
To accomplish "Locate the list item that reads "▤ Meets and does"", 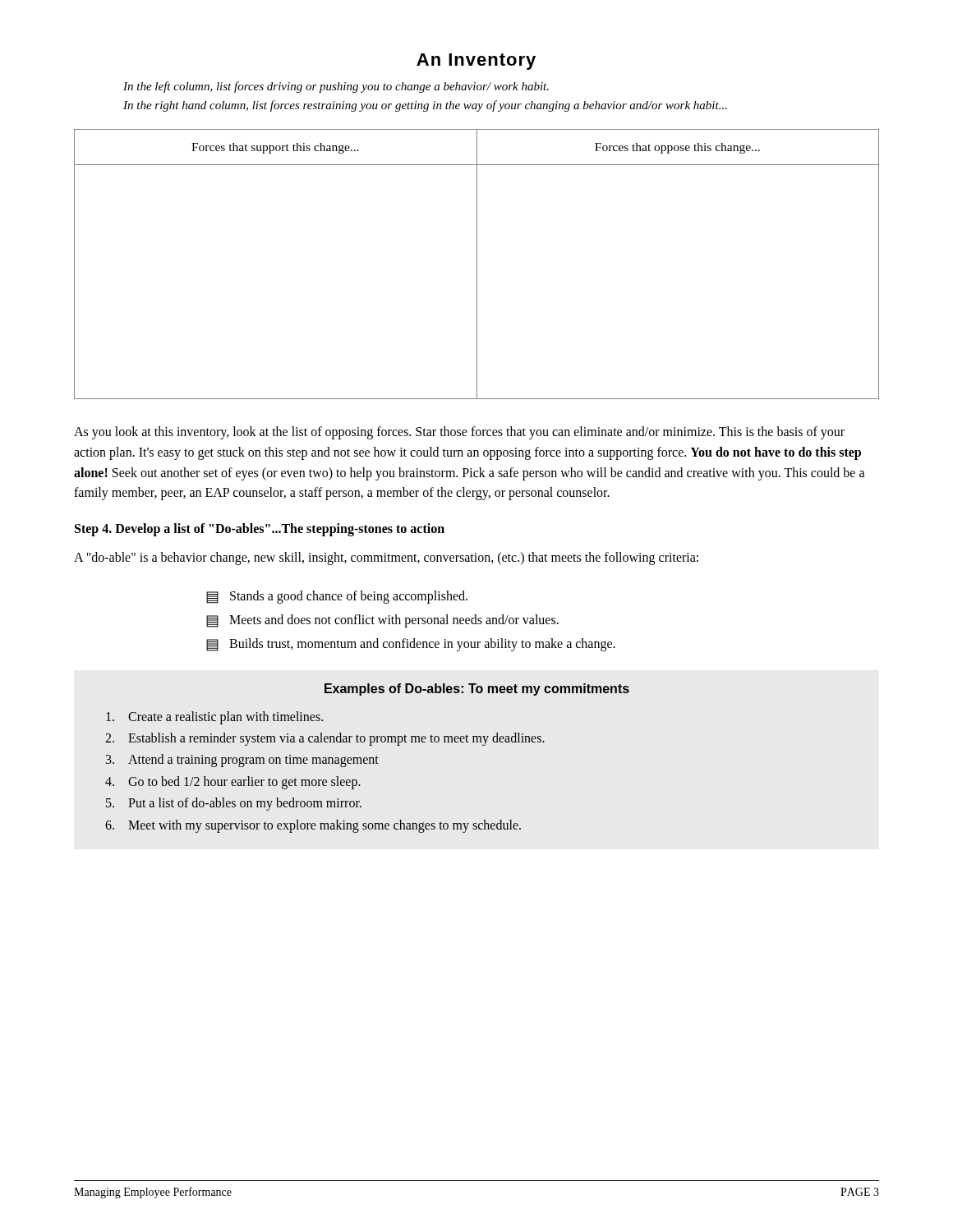I will tap(382, 621).
